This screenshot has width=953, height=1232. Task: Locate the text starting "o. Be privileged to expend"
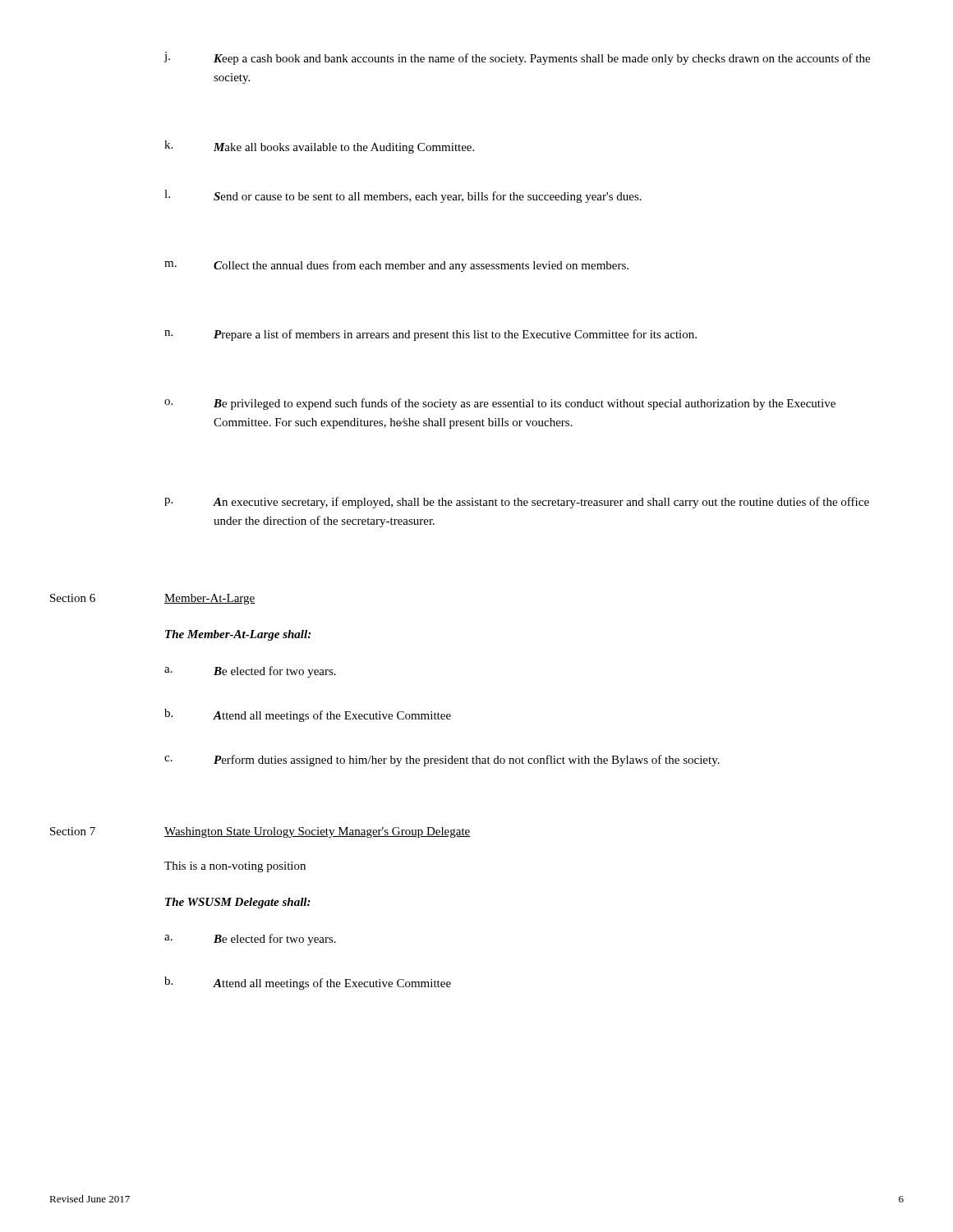(x=526, y=413)
